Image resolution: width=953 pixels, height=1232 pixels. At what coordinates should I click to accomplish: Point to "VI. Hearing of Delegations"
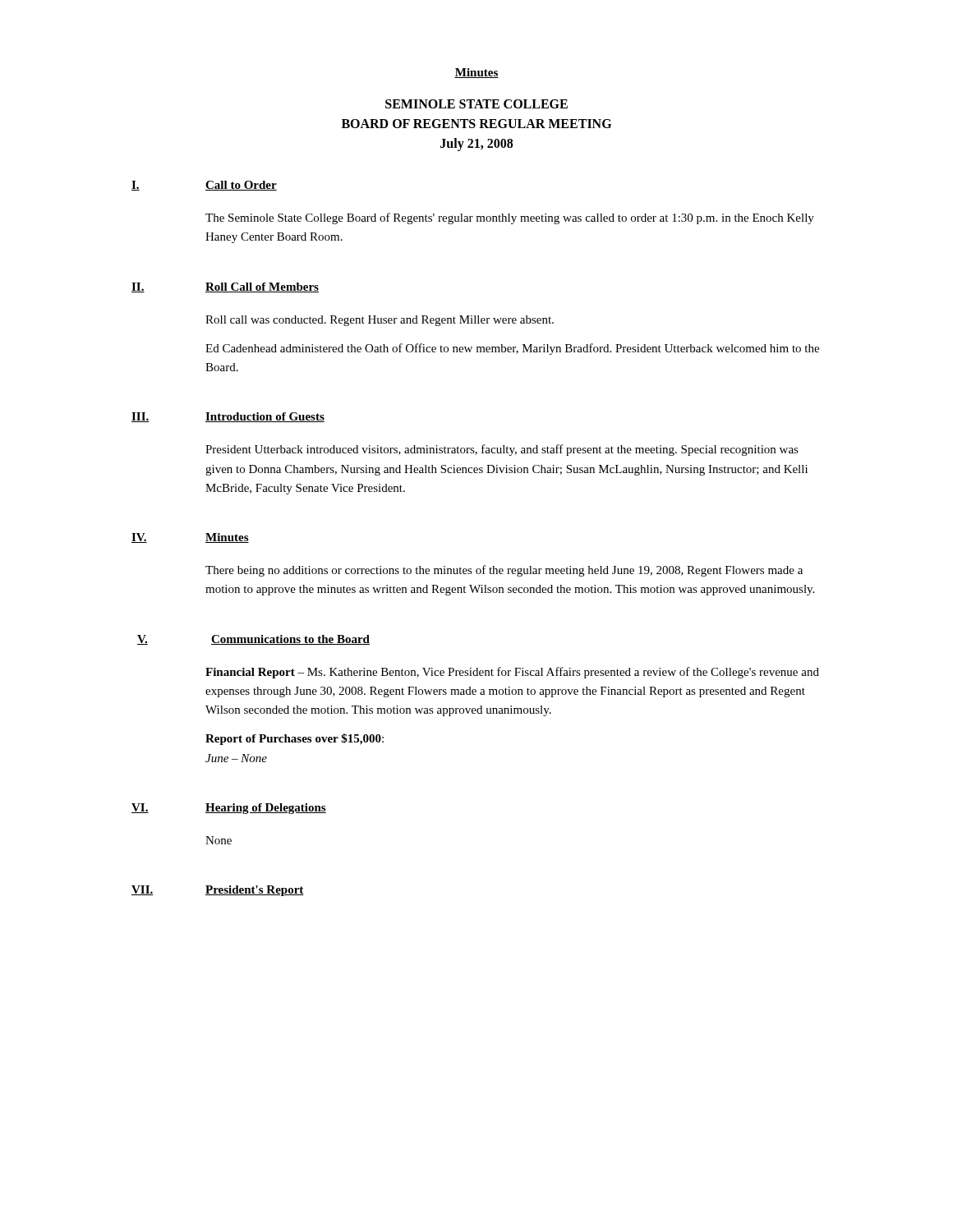229,809
